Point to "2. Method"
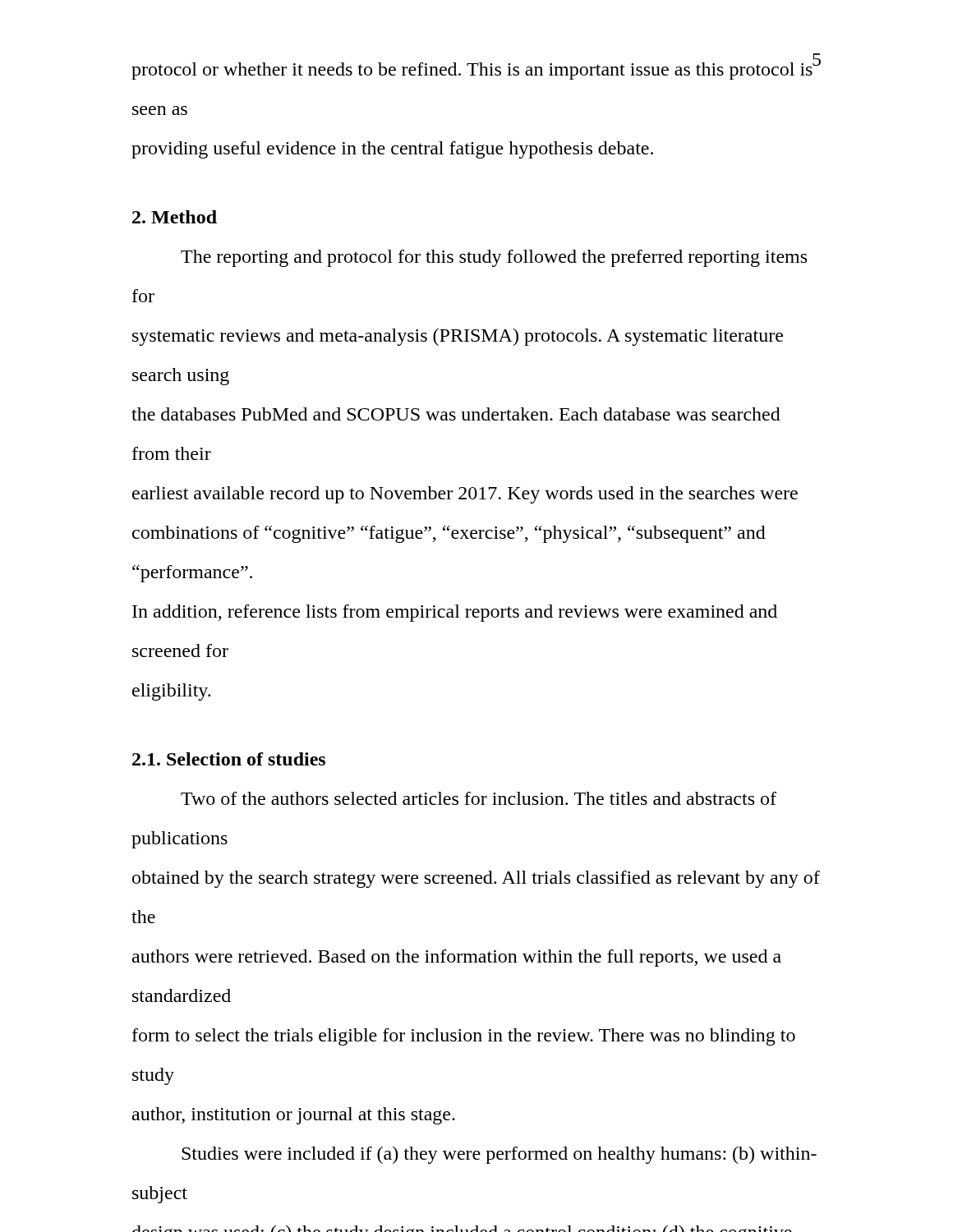The height and width of the screenshot is (1232, 953). pos(174,217)
